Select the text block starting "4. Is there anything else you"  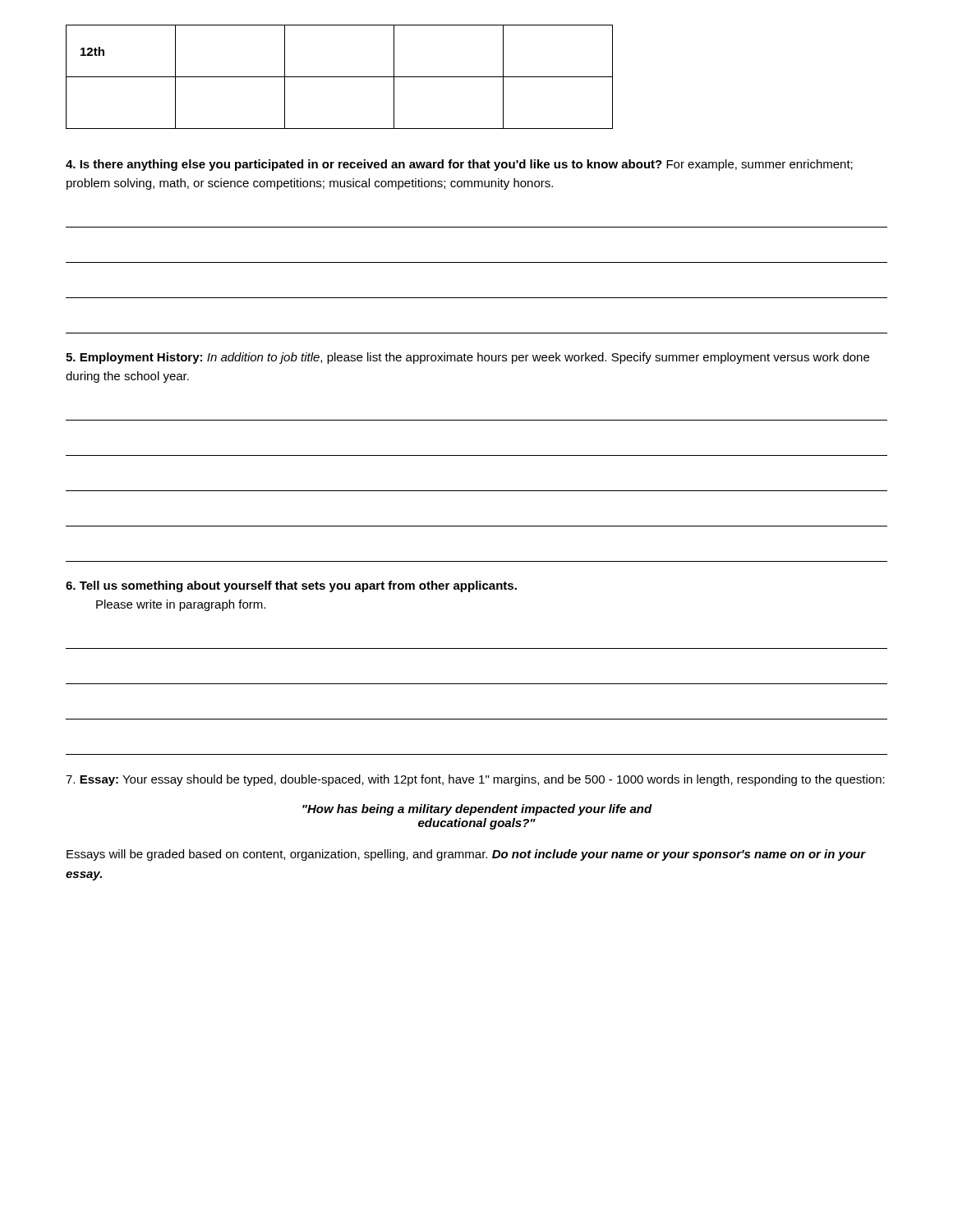[x=460, y=173]
